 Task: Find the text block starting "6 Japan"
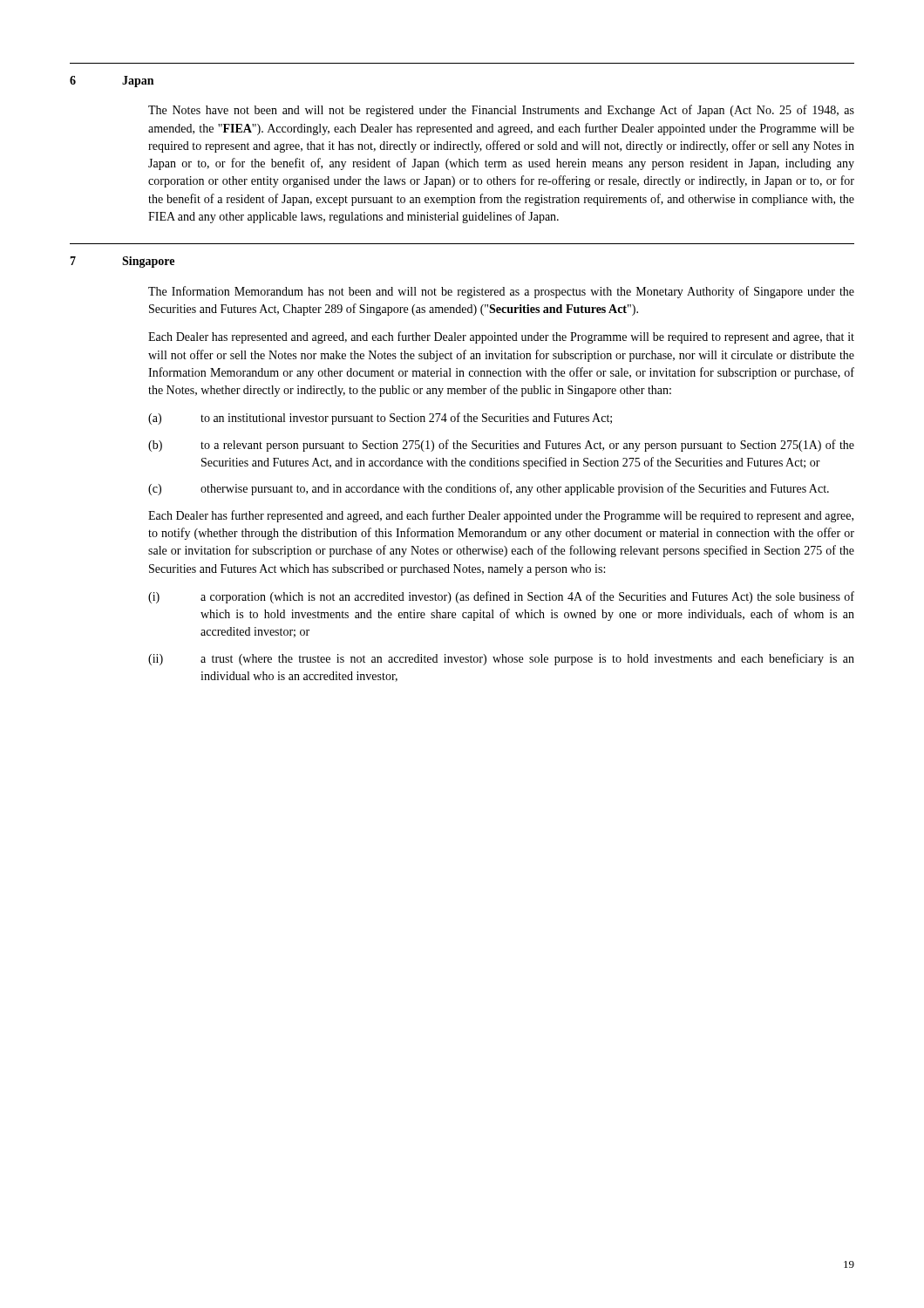112,81
